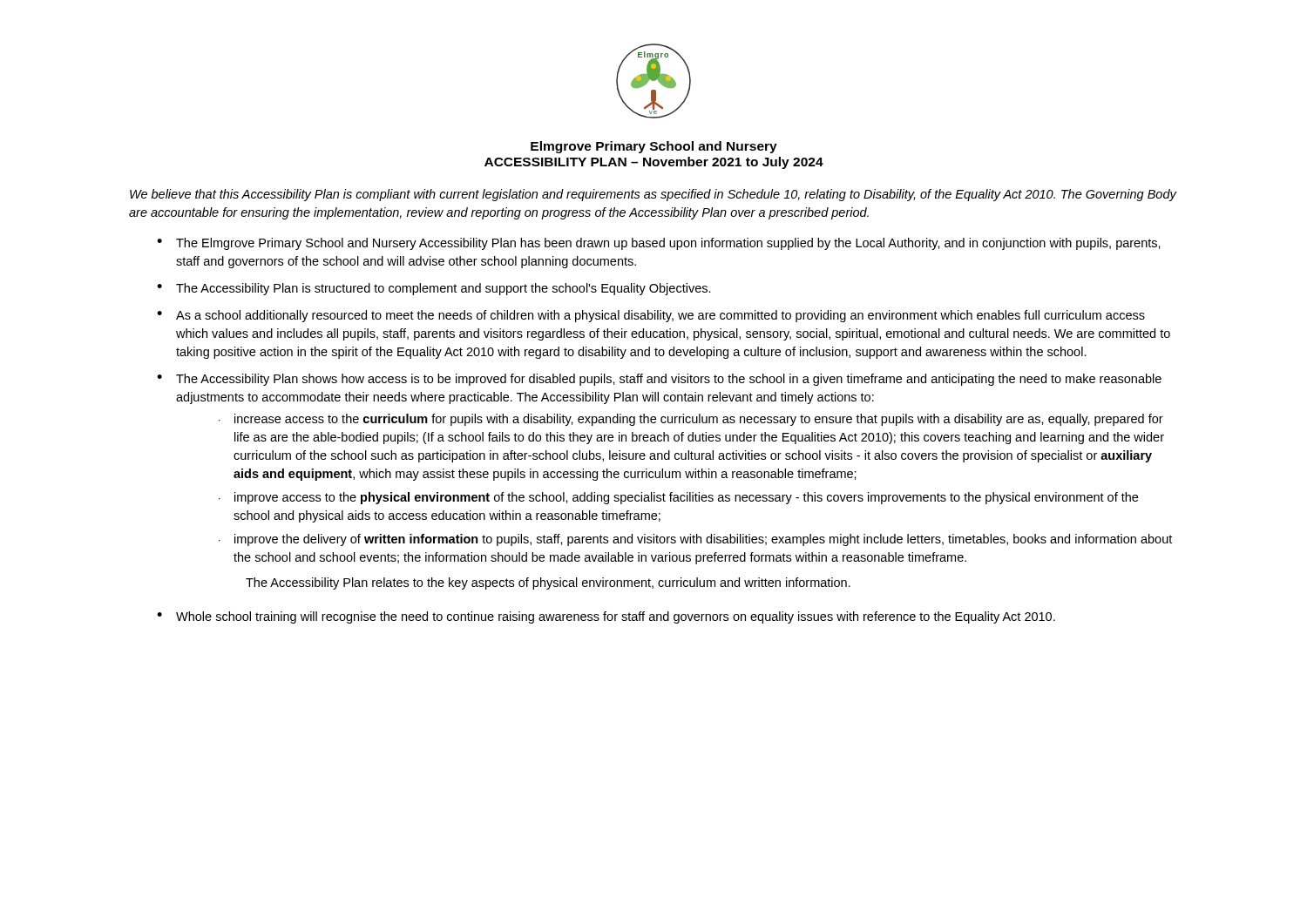This screenshot has height=924, width=1307.
Task: Find the list item containing "• As a school additionally resourced to meet"
Action: click(x=667, y=334)
